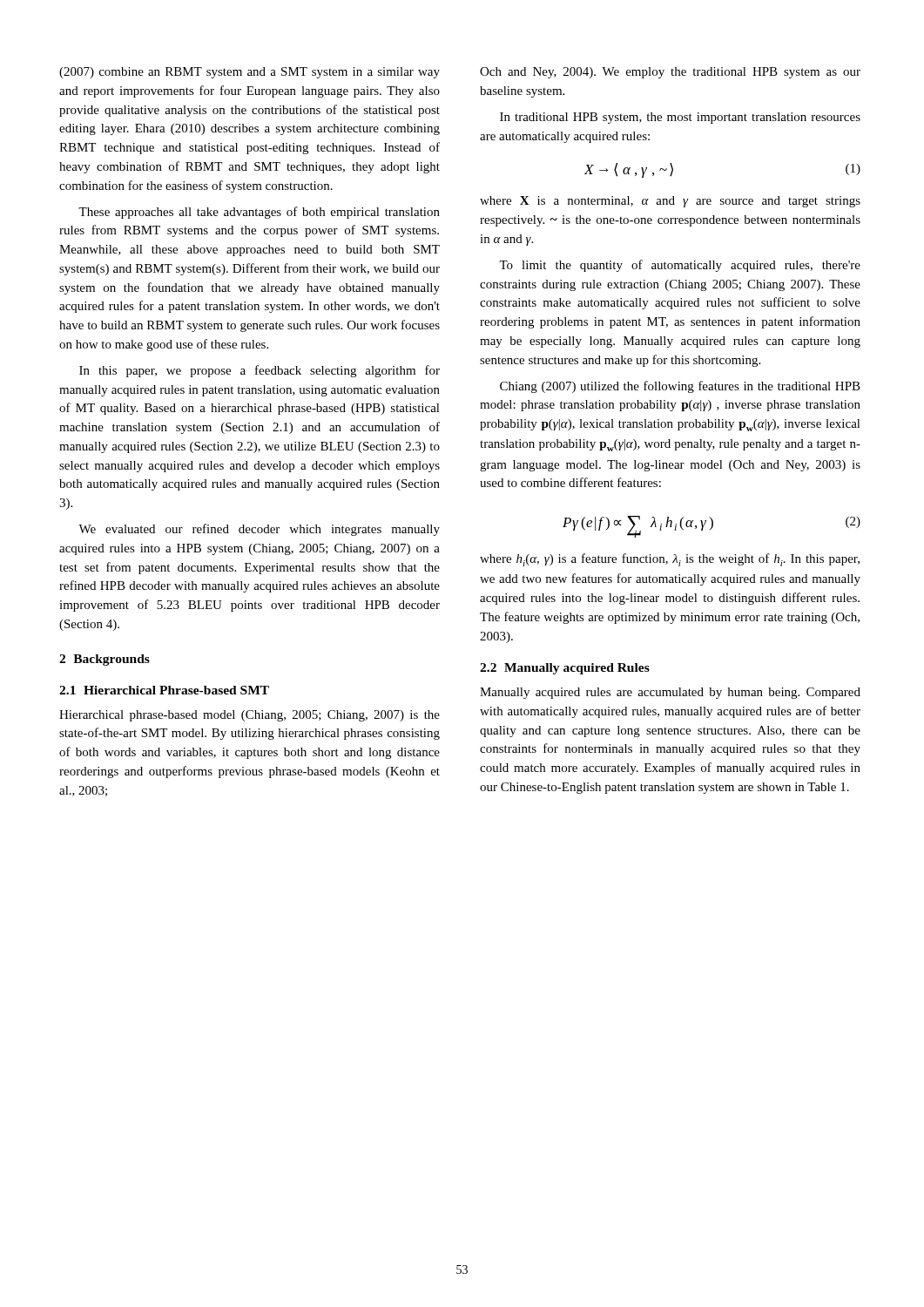Find the text block containing "(2007) combine an RBMT system and a"
Image resolution: width=924 pixels, height=1307 pixels.
(x=250, y=129)
